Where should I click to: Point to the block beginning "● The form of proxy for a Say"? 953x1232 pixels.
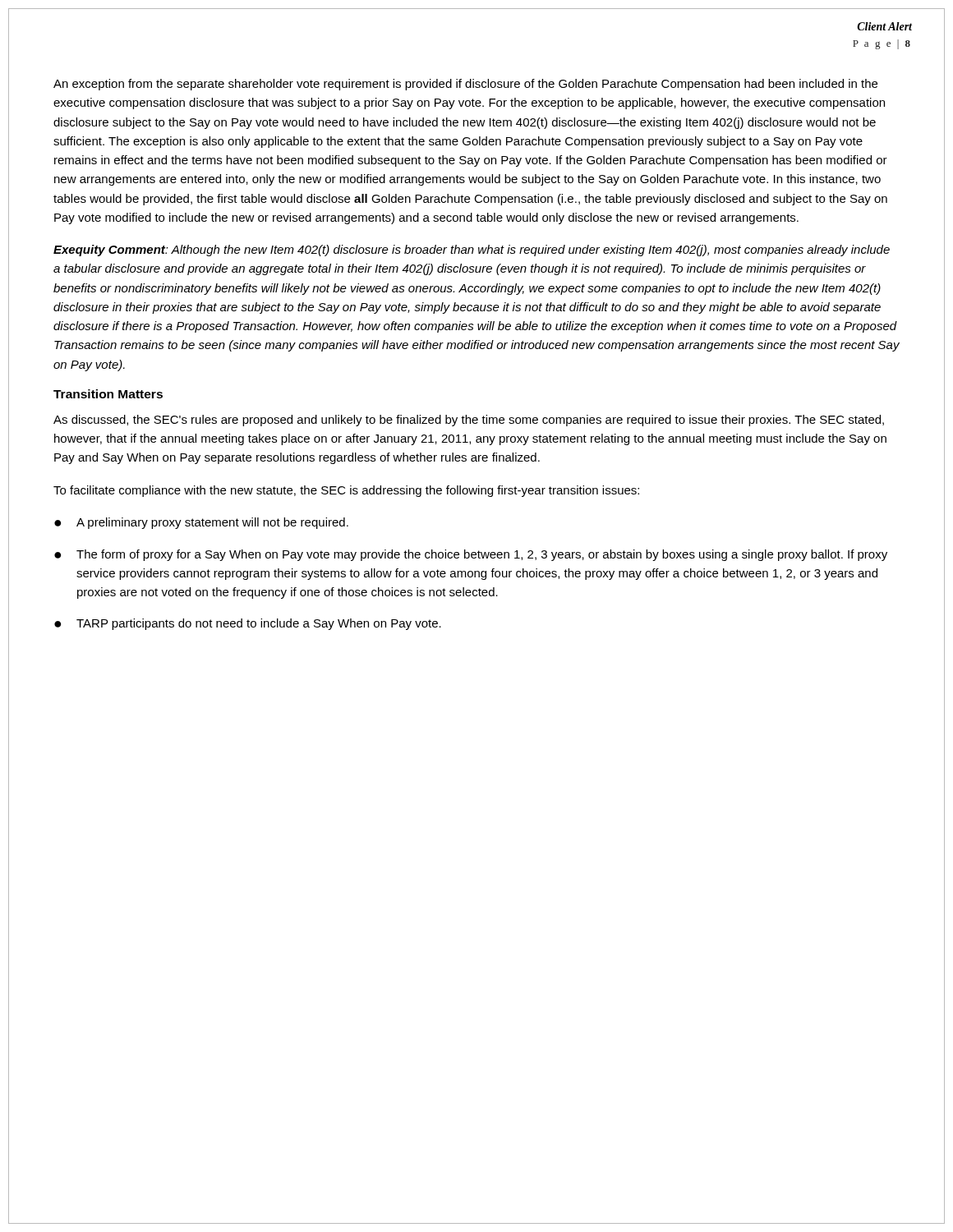point(476,573)
